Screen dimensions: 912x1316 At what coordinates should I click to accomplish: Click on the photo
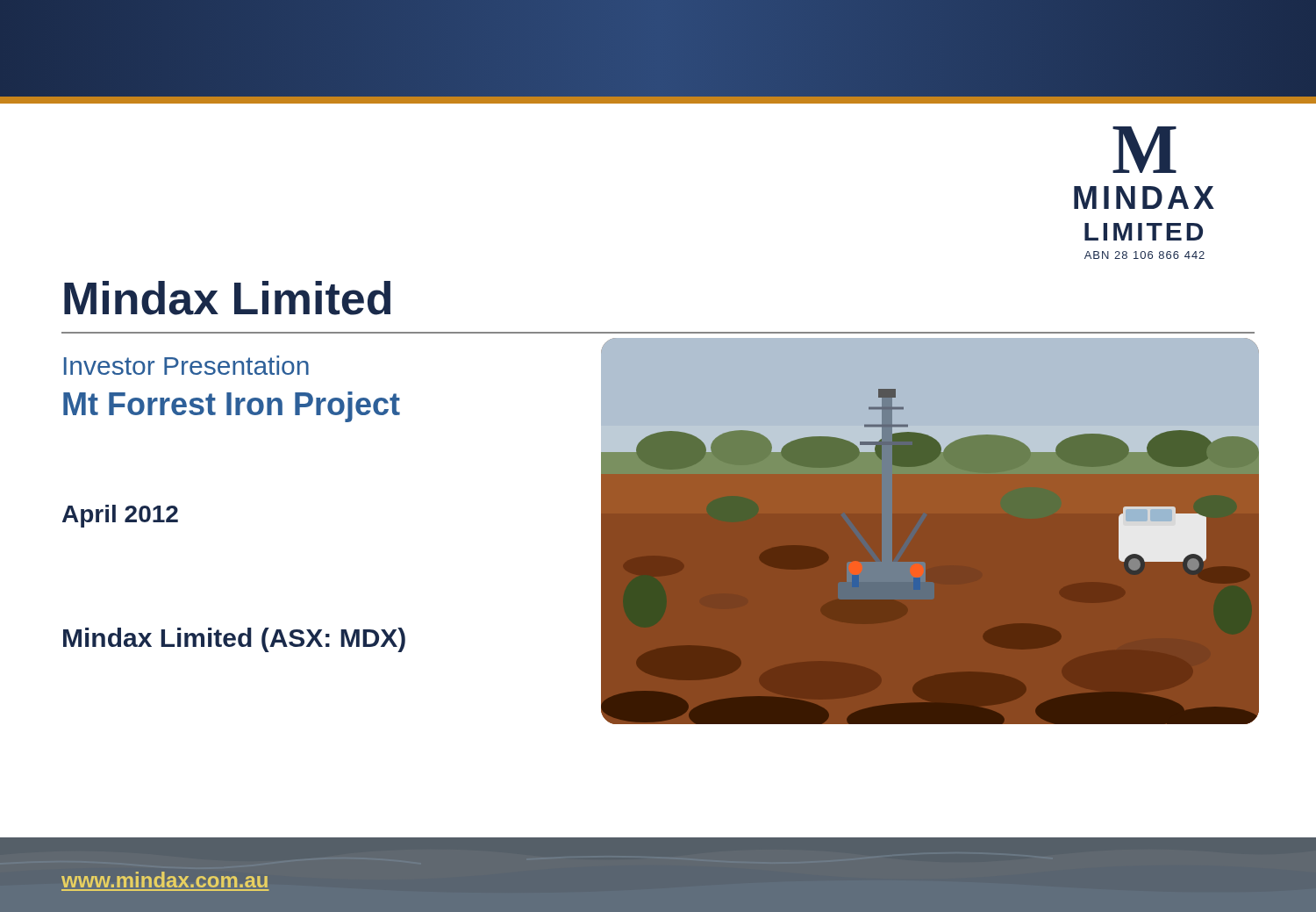(930, 531)
